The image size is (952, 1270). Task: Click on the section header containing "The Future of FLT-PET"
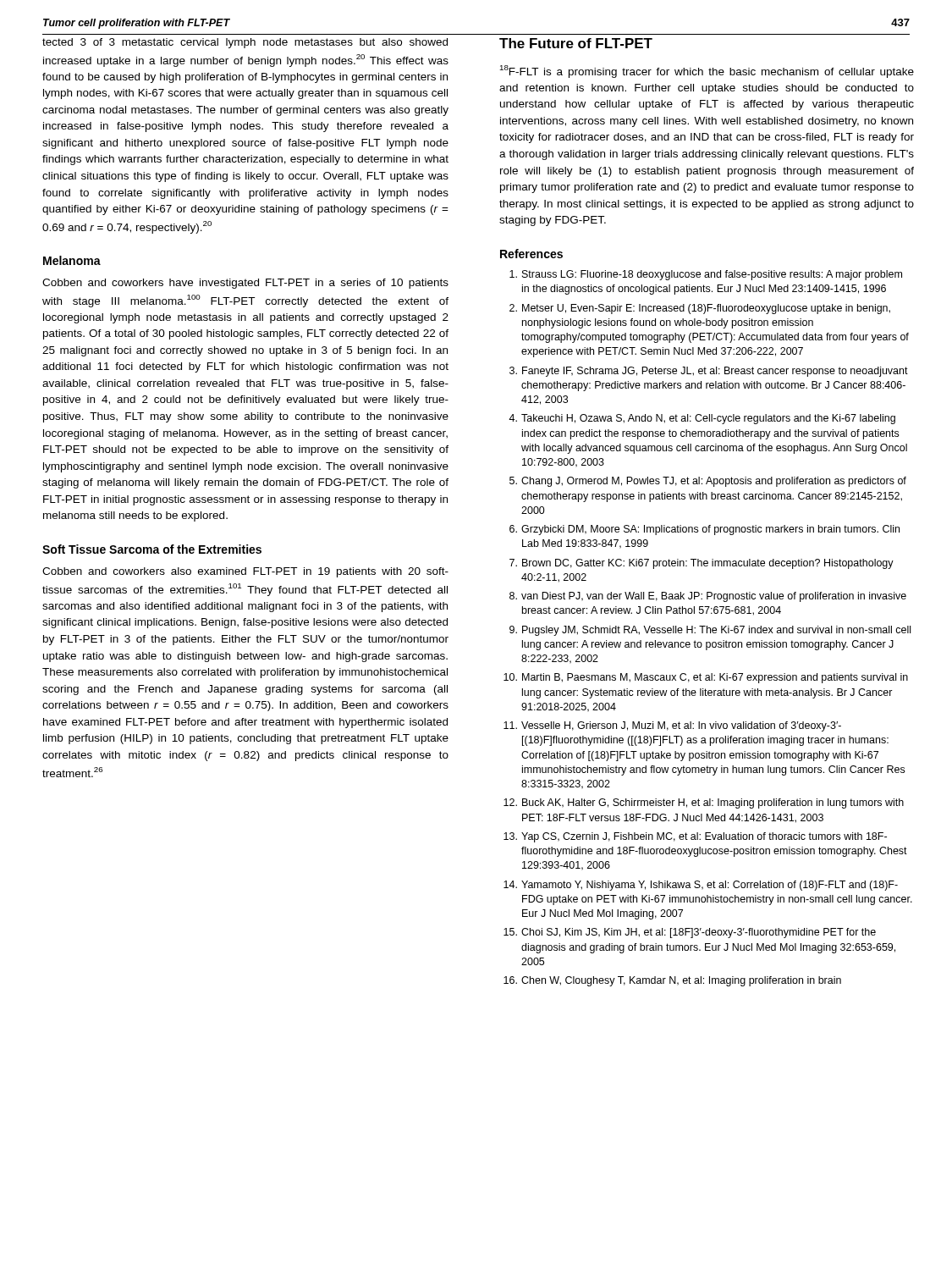click(x=576, y=44)
